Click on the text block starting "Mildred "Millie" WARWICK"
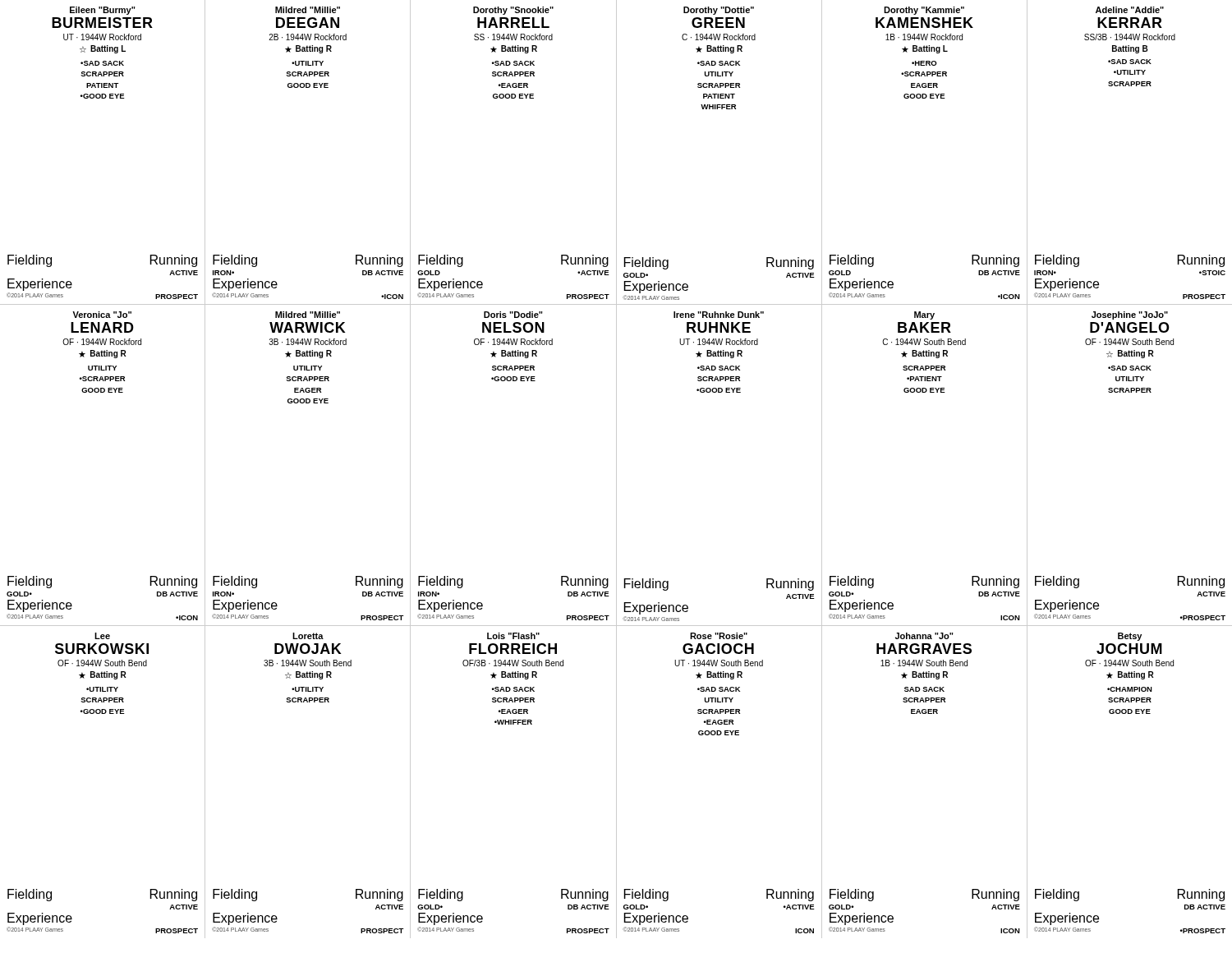Screen dimensions: 953x1232 pyautogui.click(x=308, y=315)
